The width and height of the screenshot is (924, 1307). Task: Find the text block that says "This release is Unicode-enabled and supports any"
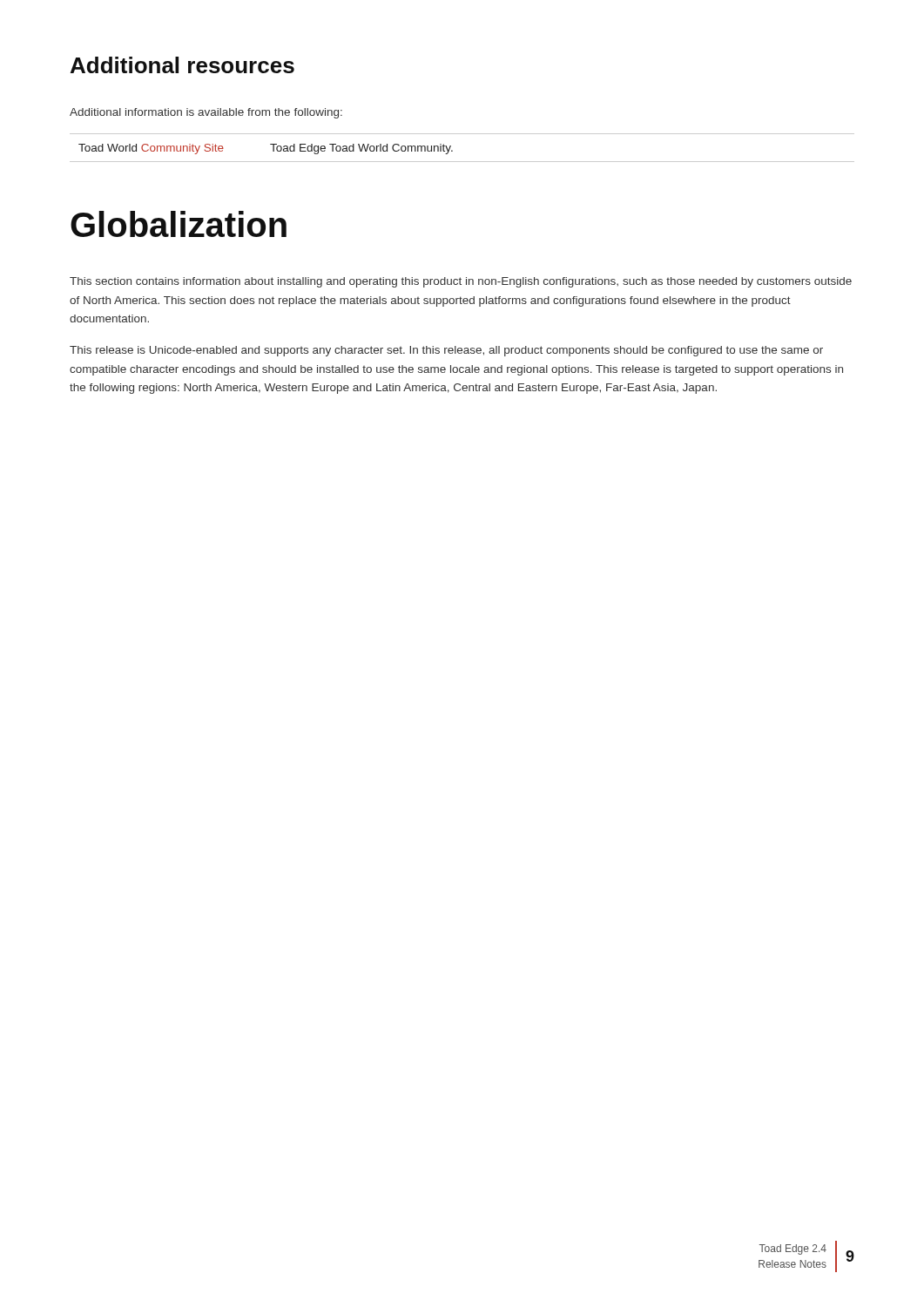pyautogui.click(x=462, y=369)
